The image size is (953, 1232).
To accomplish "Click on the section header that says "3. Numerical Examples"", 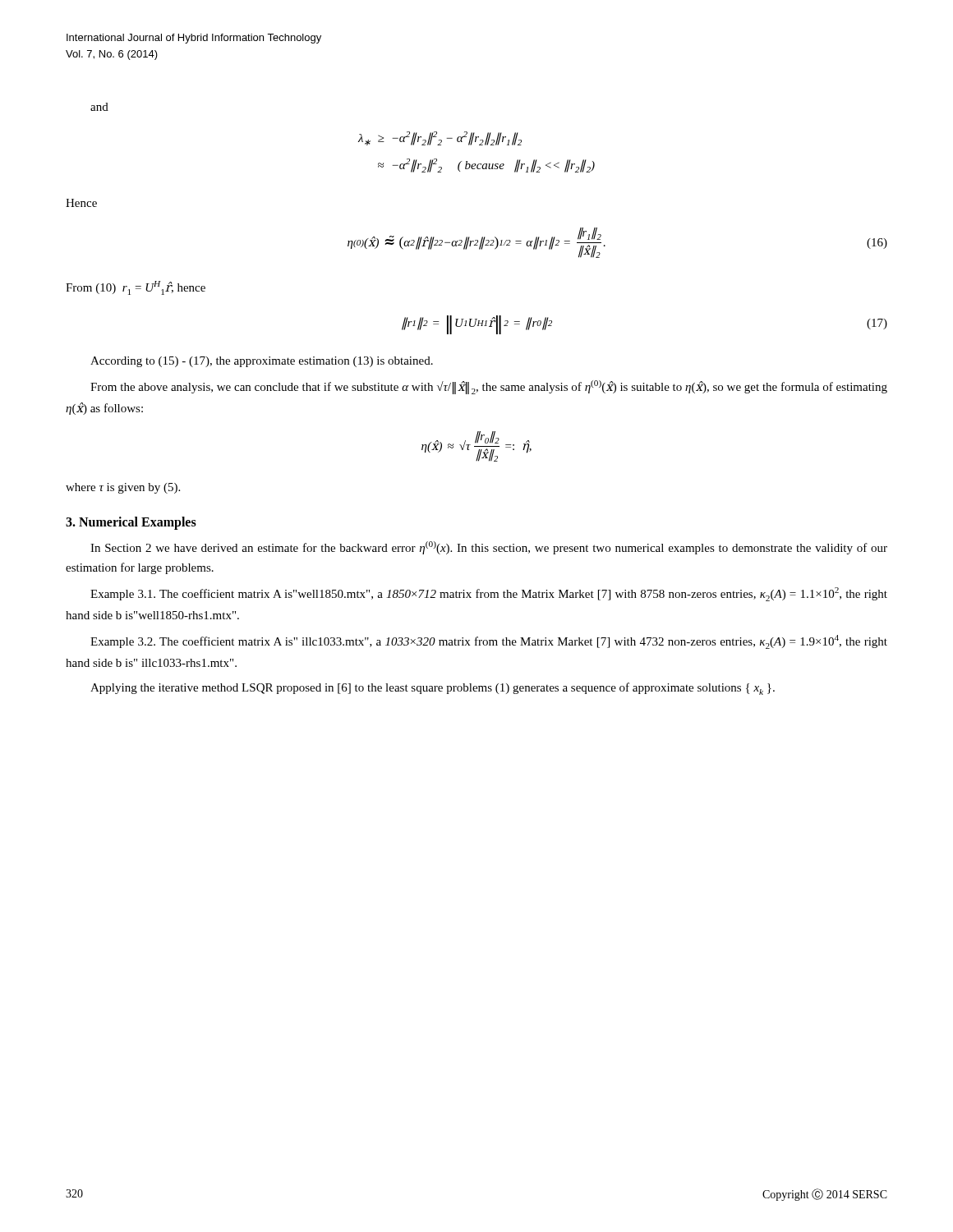I will [131, 522].
